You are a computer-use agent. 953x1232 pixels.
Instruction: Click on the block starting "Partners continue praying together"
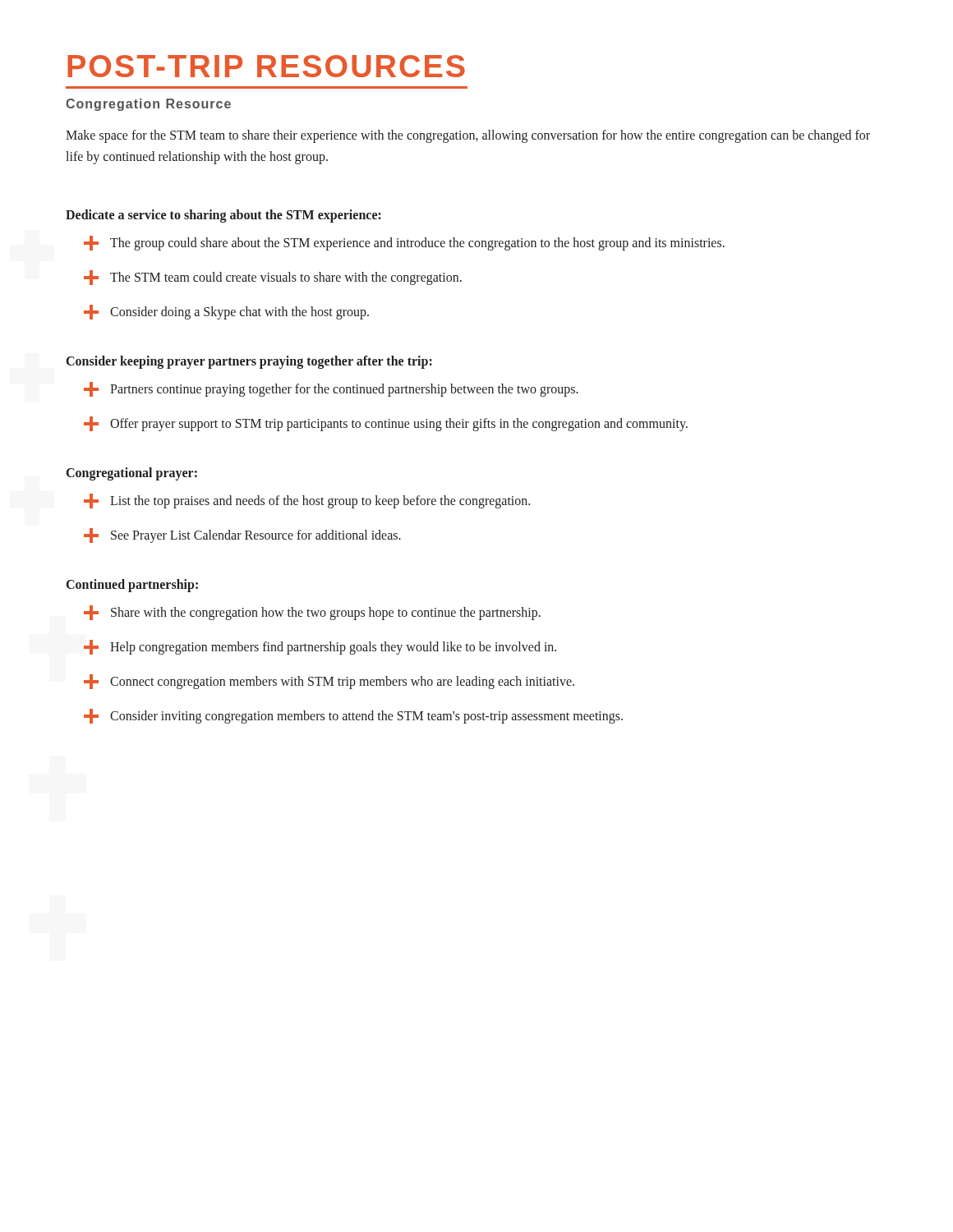(x=330, y=390)
